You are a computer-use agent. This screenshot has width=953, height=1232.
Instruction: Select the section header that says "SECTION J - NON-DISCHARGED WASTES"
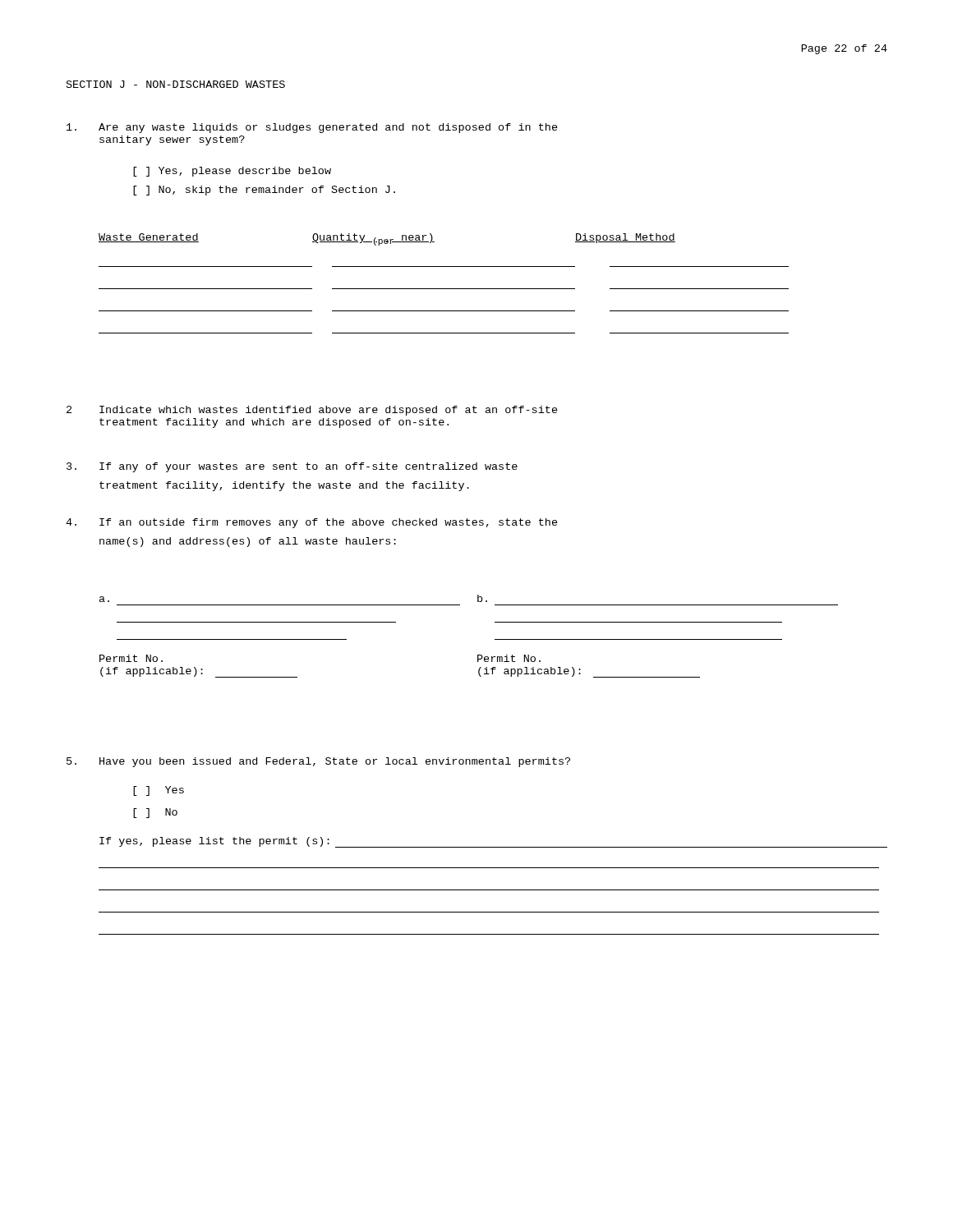[176, 85]
